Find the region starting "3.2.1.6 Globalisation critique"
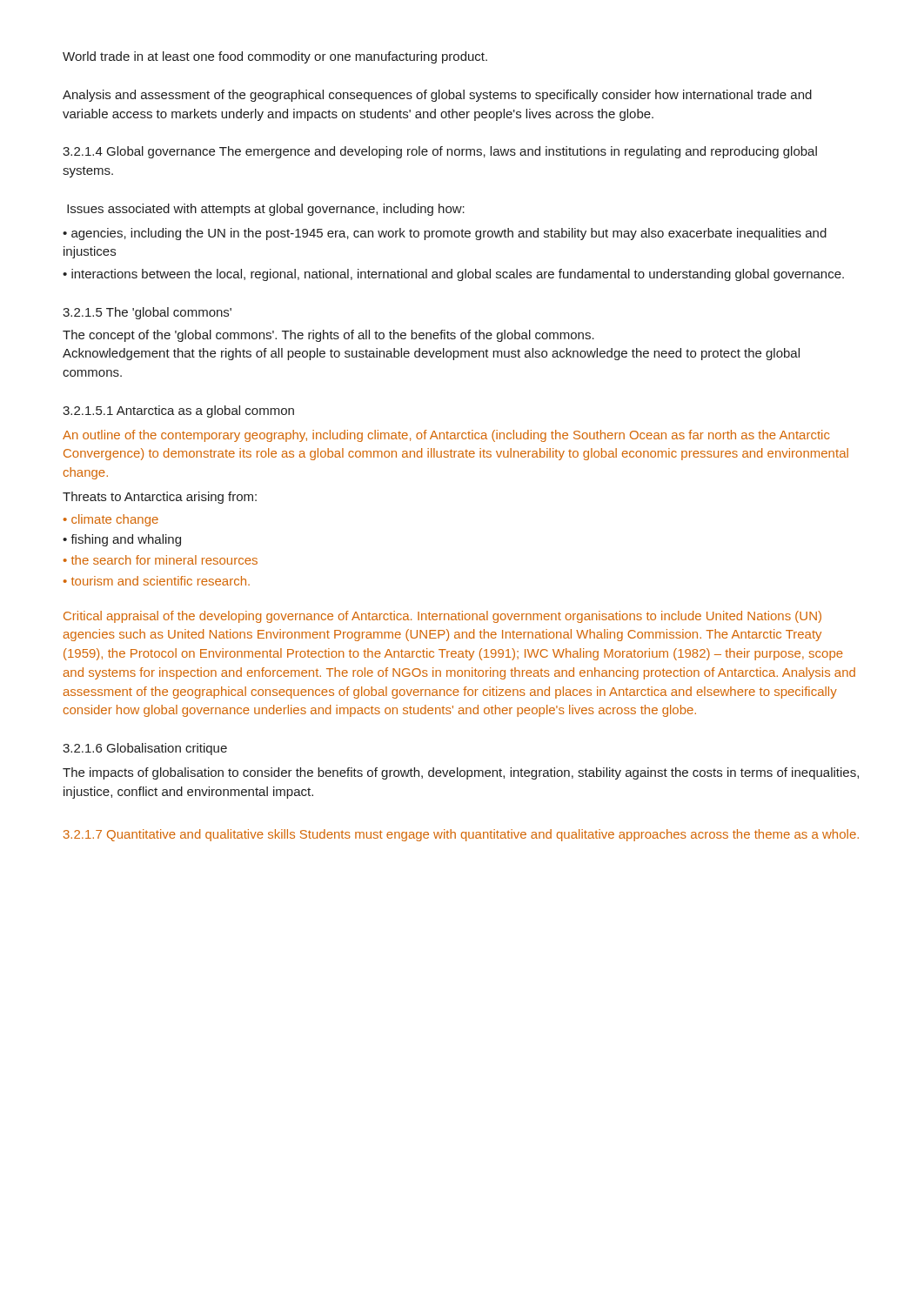This screenshot has width=924, height=1305. point(145,748)
